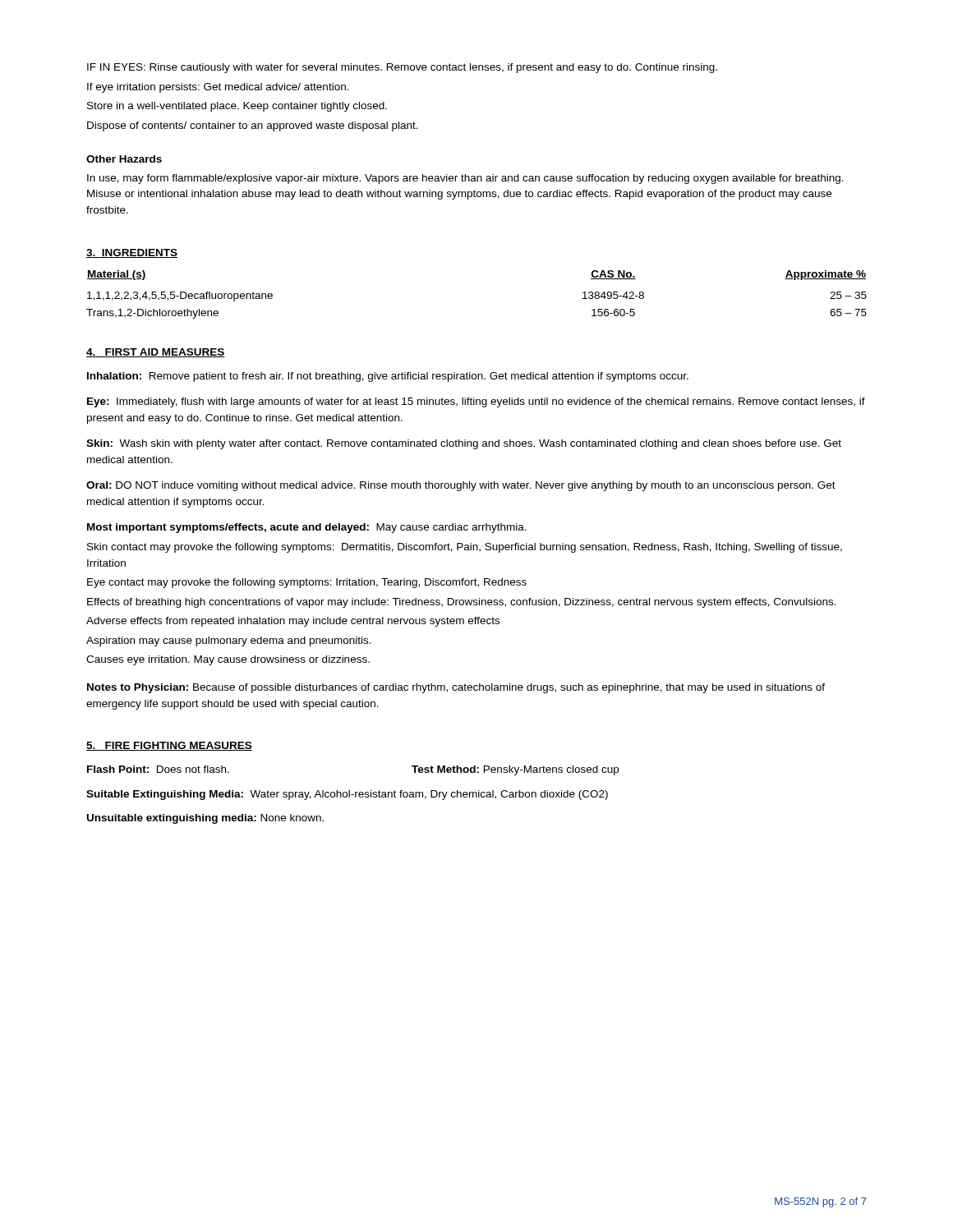
Task: Locate the text block that reads "Most important symptoms/effects, acute and"
Action: [x=476, y=594]
